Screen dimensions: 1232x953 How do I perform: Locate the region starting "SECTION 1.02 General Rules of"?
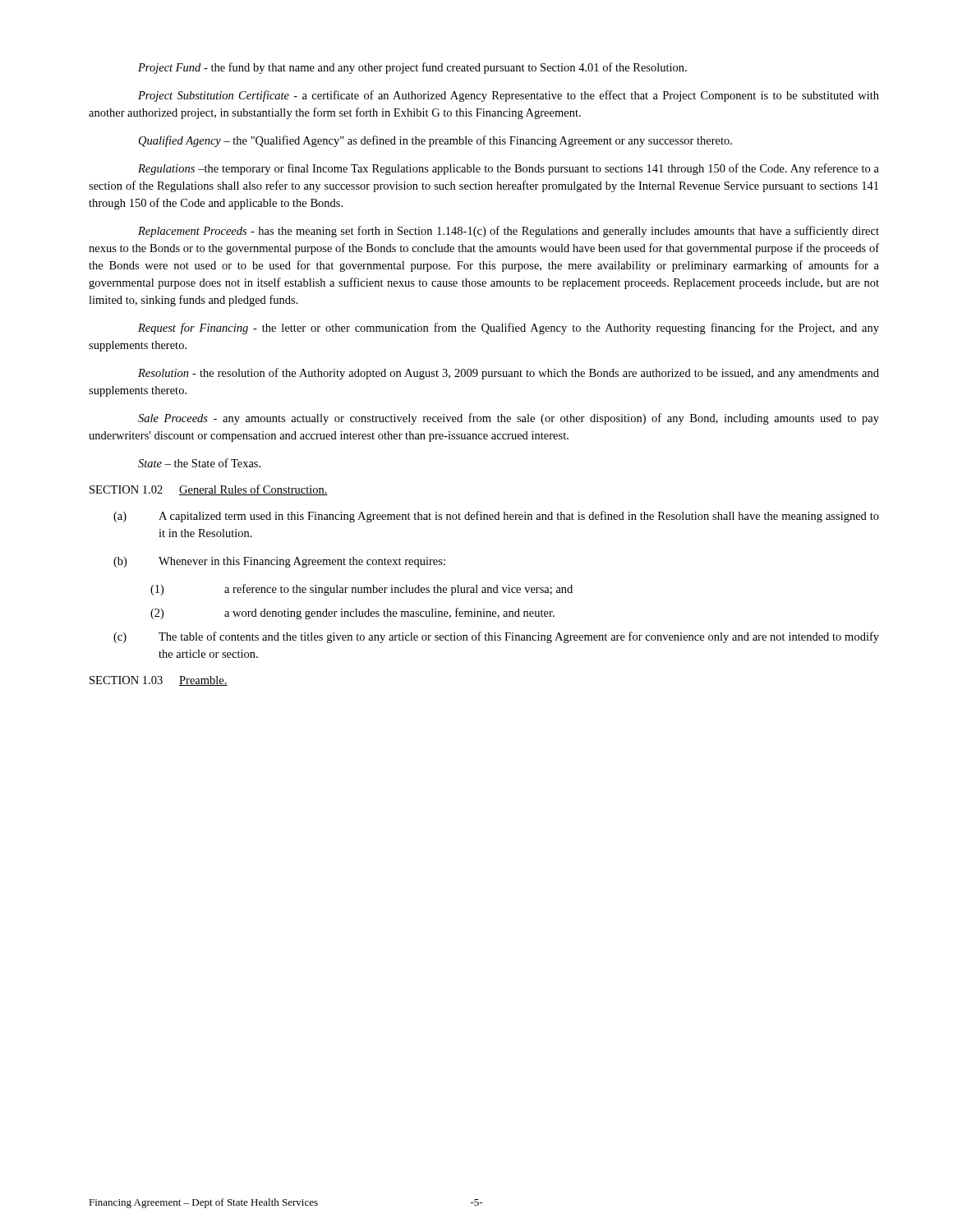(x=208, y=490)
